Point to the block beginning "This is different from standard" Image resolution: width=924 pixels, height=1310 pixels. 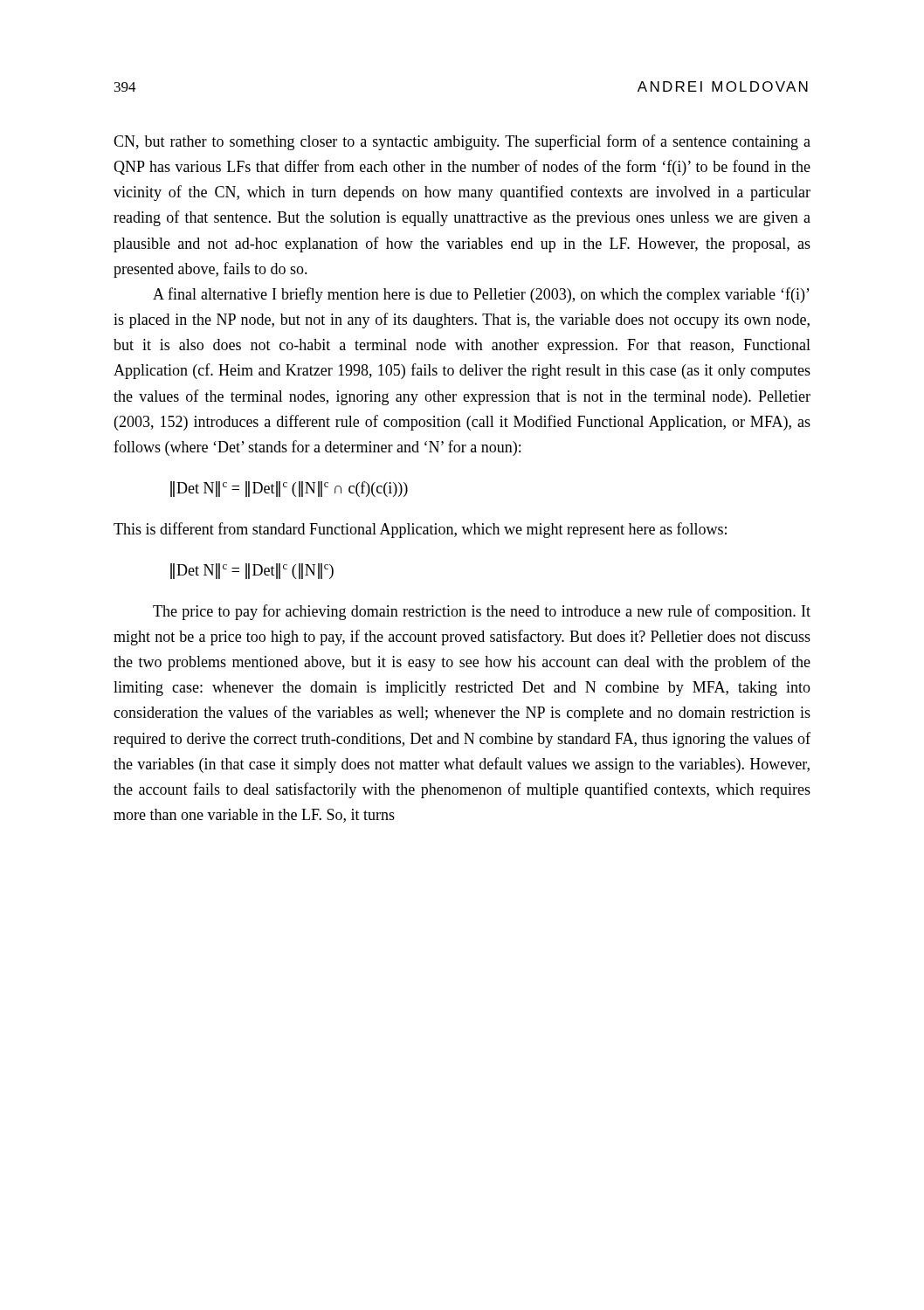462,530
